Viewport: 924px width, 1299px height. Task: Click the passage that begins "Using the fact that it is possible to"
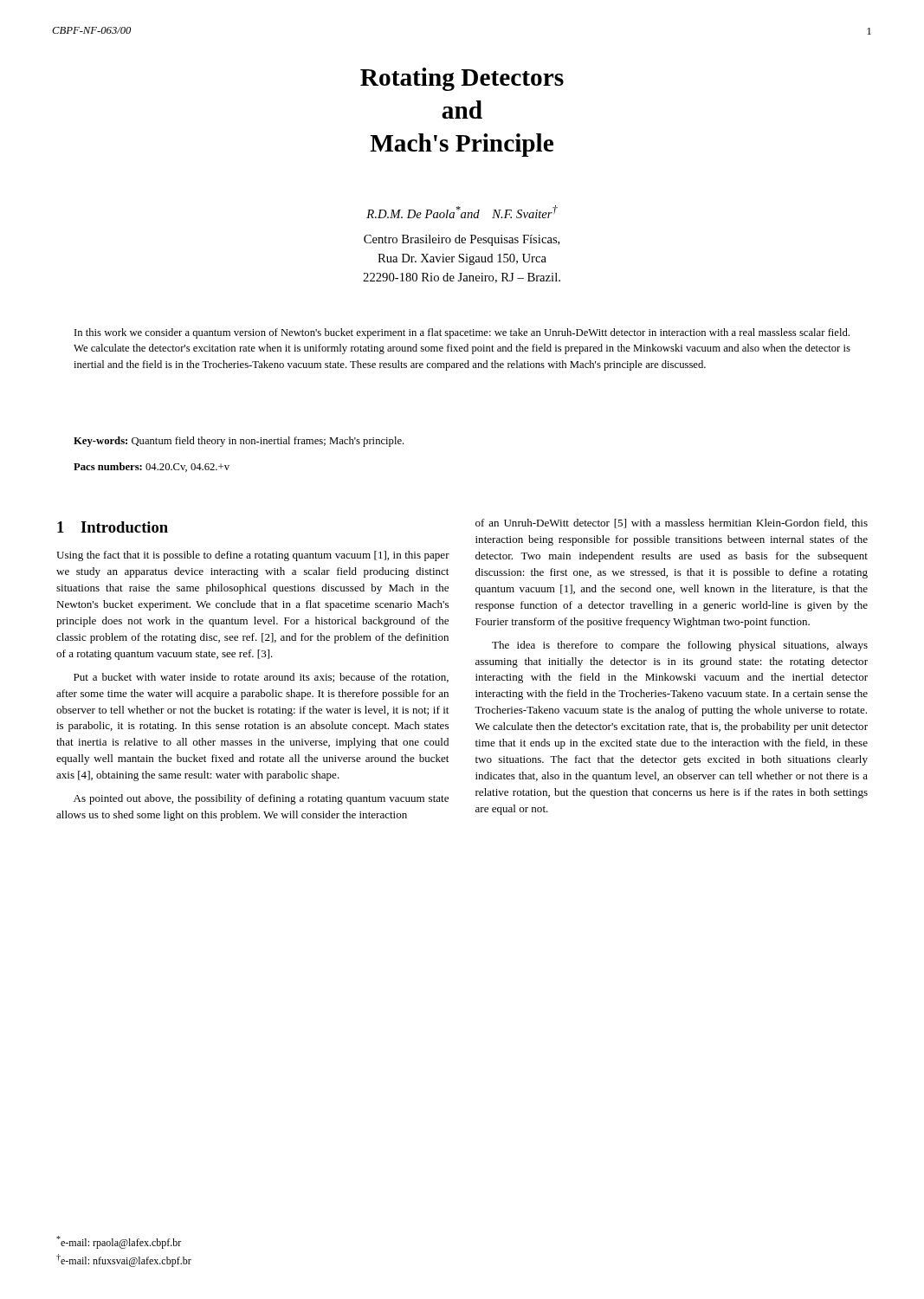coord(253,685)
